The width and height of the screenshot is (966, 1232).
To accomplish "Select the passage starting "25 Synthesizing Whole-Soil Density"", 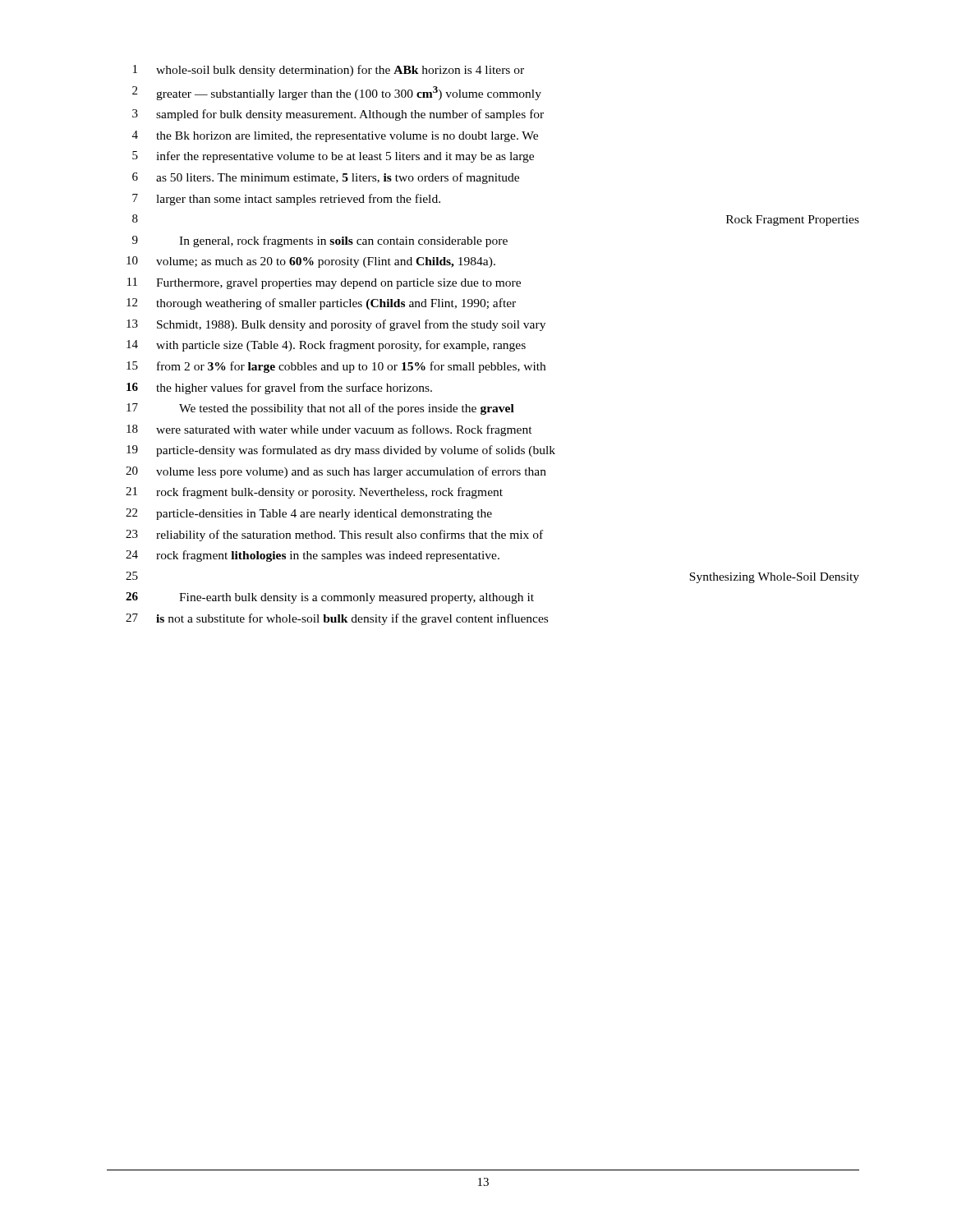I will pyautogui.click(x=129, y=577).
